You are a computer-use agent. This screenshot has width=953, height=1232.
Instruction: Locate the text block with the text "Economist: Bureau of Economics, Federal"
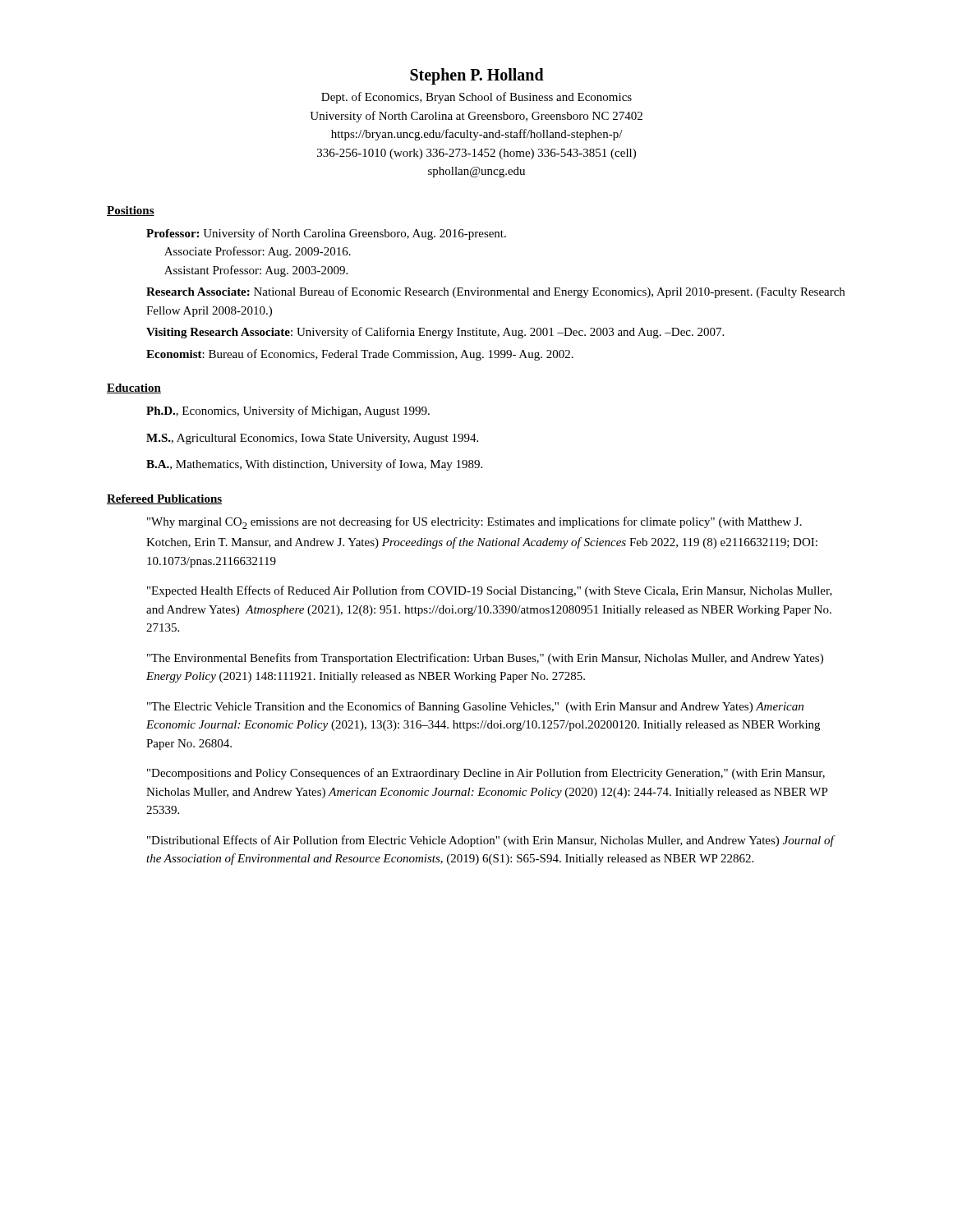pyautogui.click(x=360, y=354)
